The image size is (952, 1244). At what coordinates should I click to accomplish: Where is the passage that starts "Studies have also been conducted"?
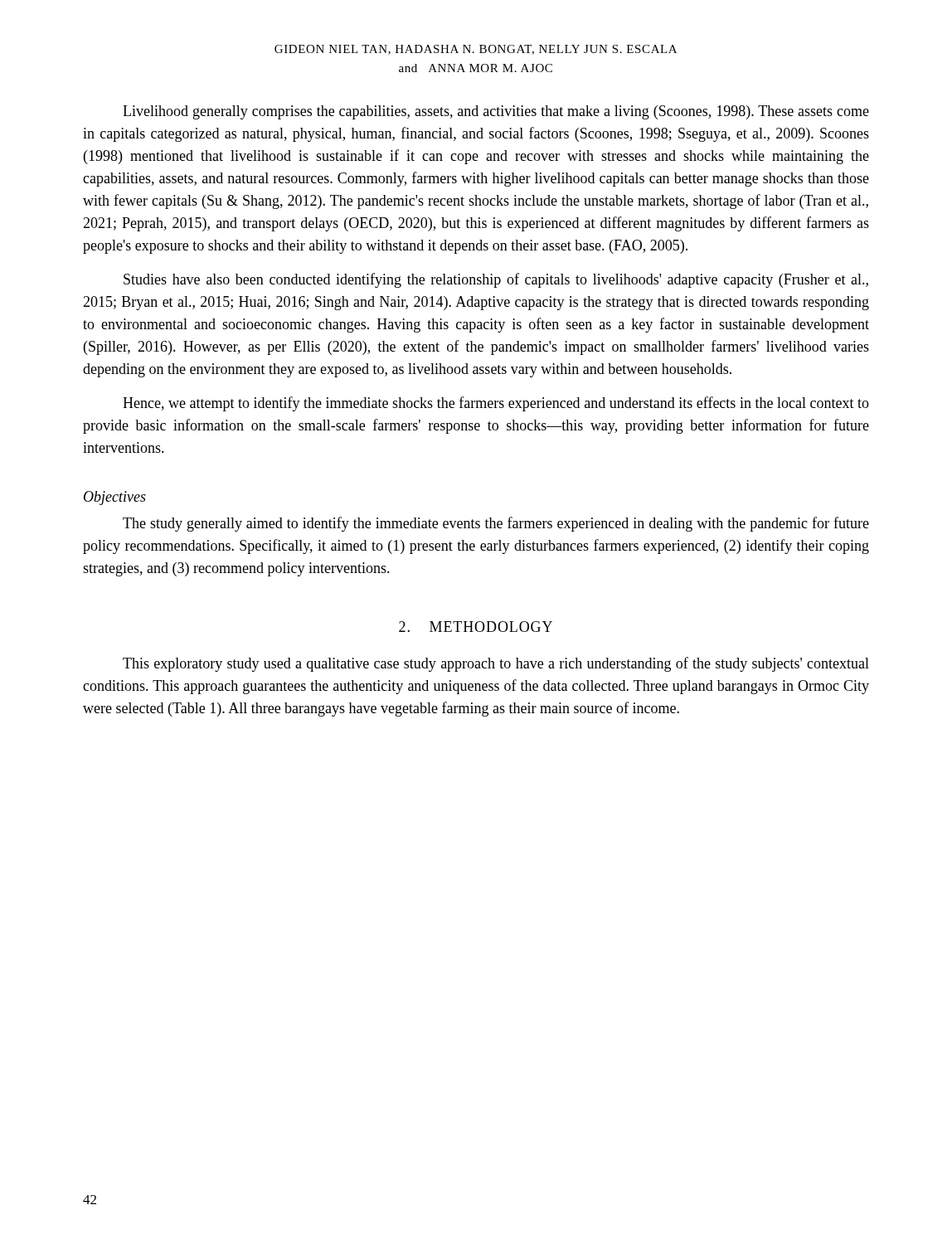point(476,325)
